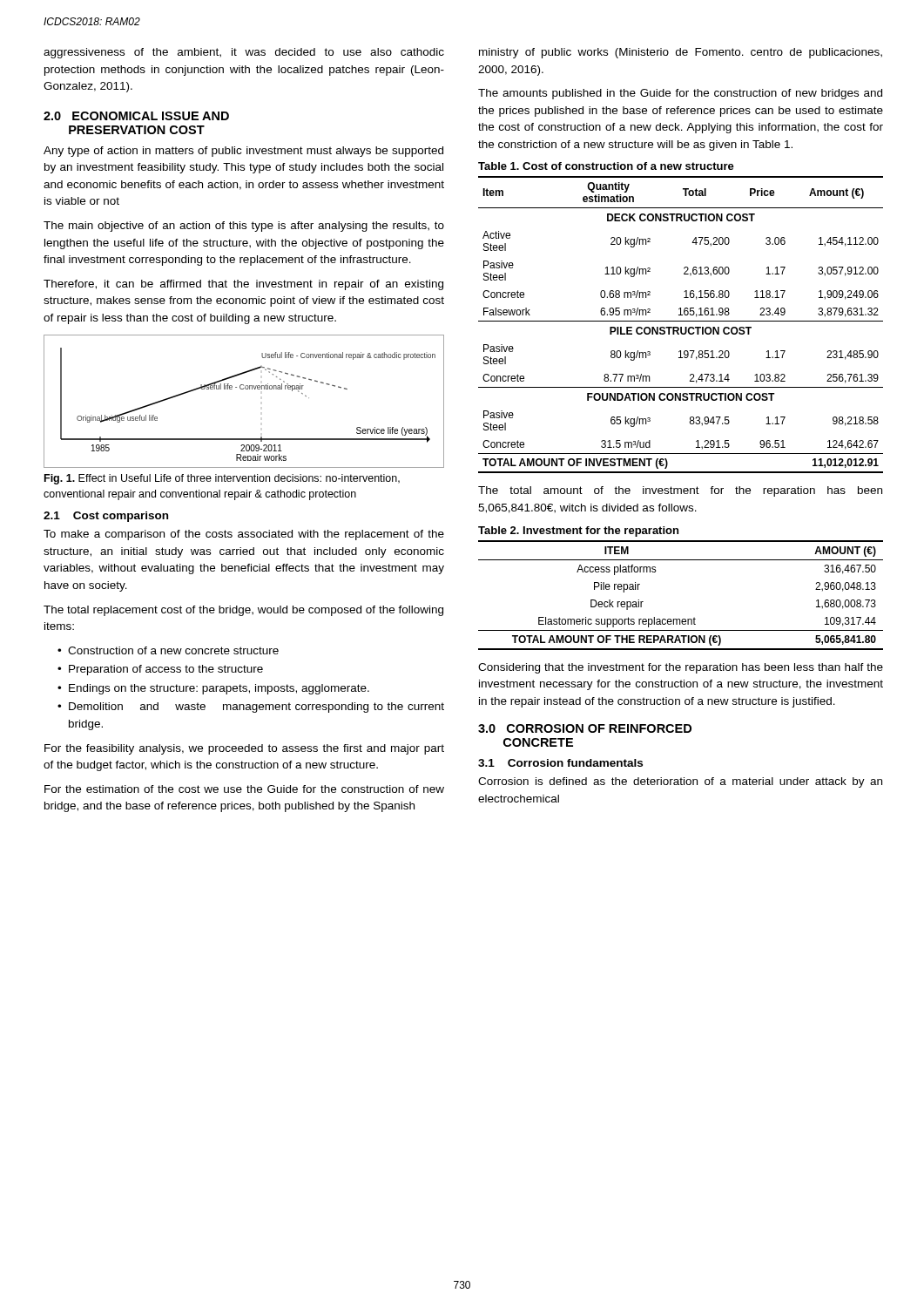Click on the passage starting "Construction of a"
This screenshot has width=924, height=1307.
pyautogui.click(x=173, y=650)
